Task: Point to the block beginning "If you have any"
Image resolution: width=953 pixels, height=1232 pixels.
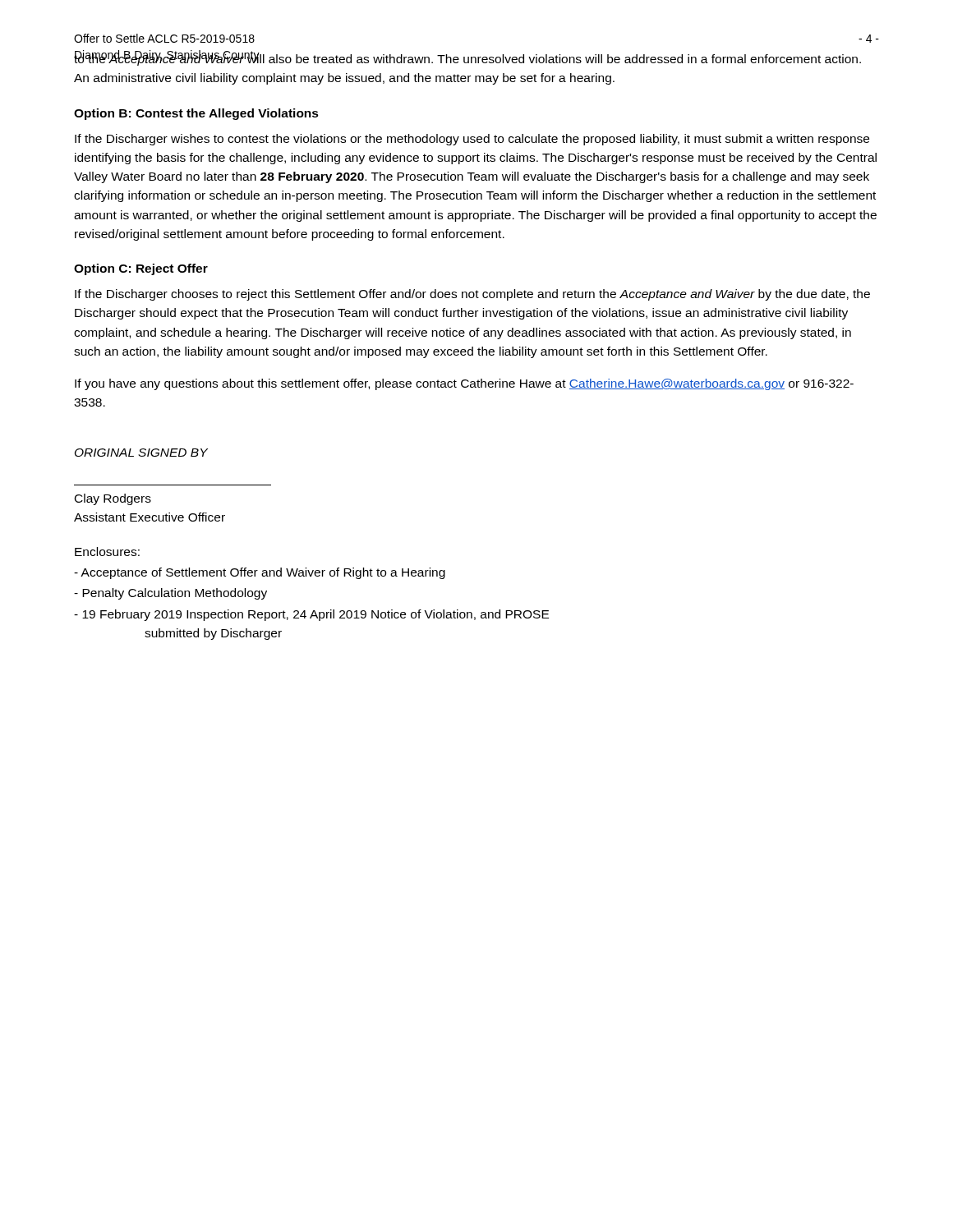Action: tap(464, 393)
